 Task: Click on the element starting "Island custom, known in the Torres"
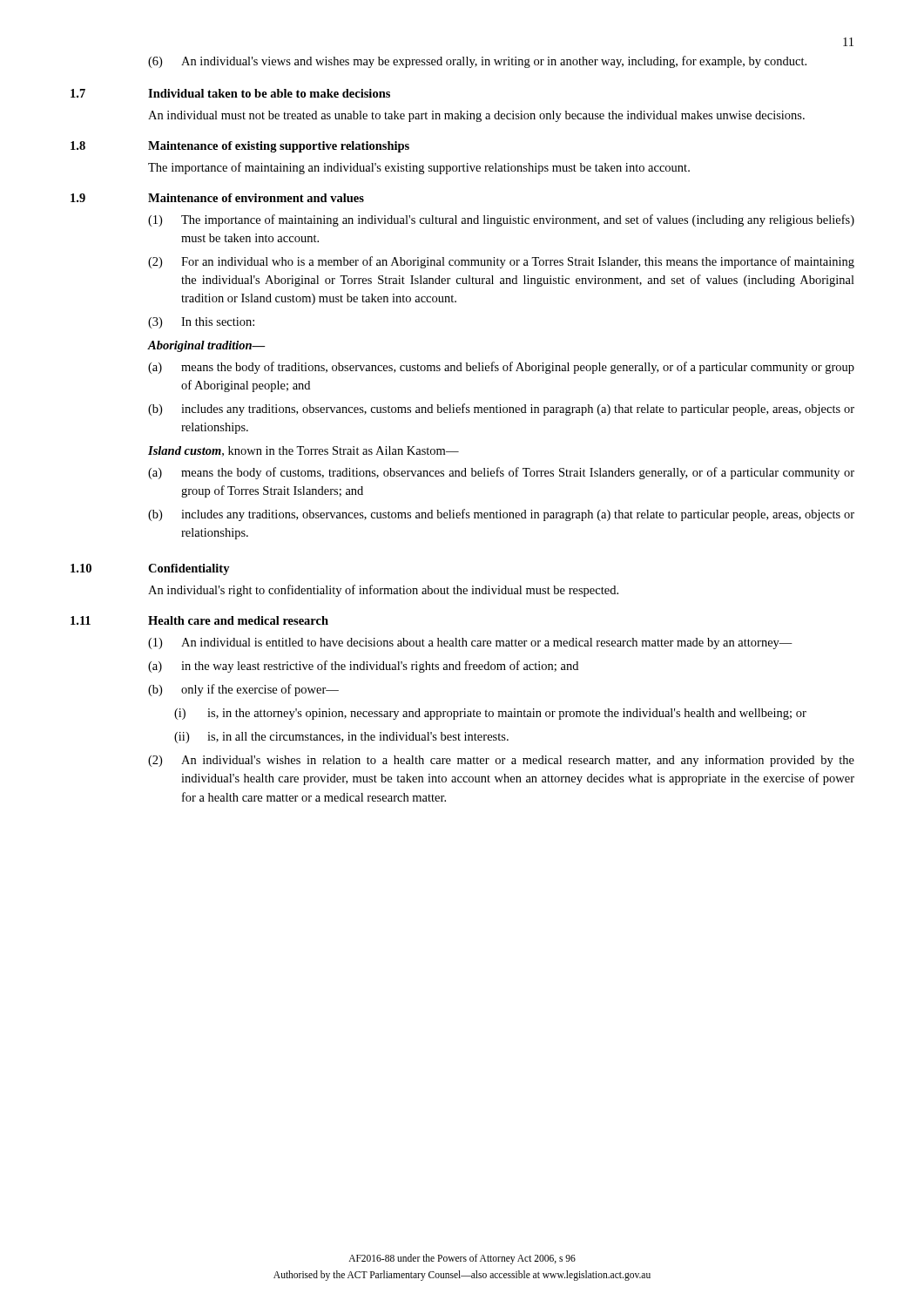point(303,451)
